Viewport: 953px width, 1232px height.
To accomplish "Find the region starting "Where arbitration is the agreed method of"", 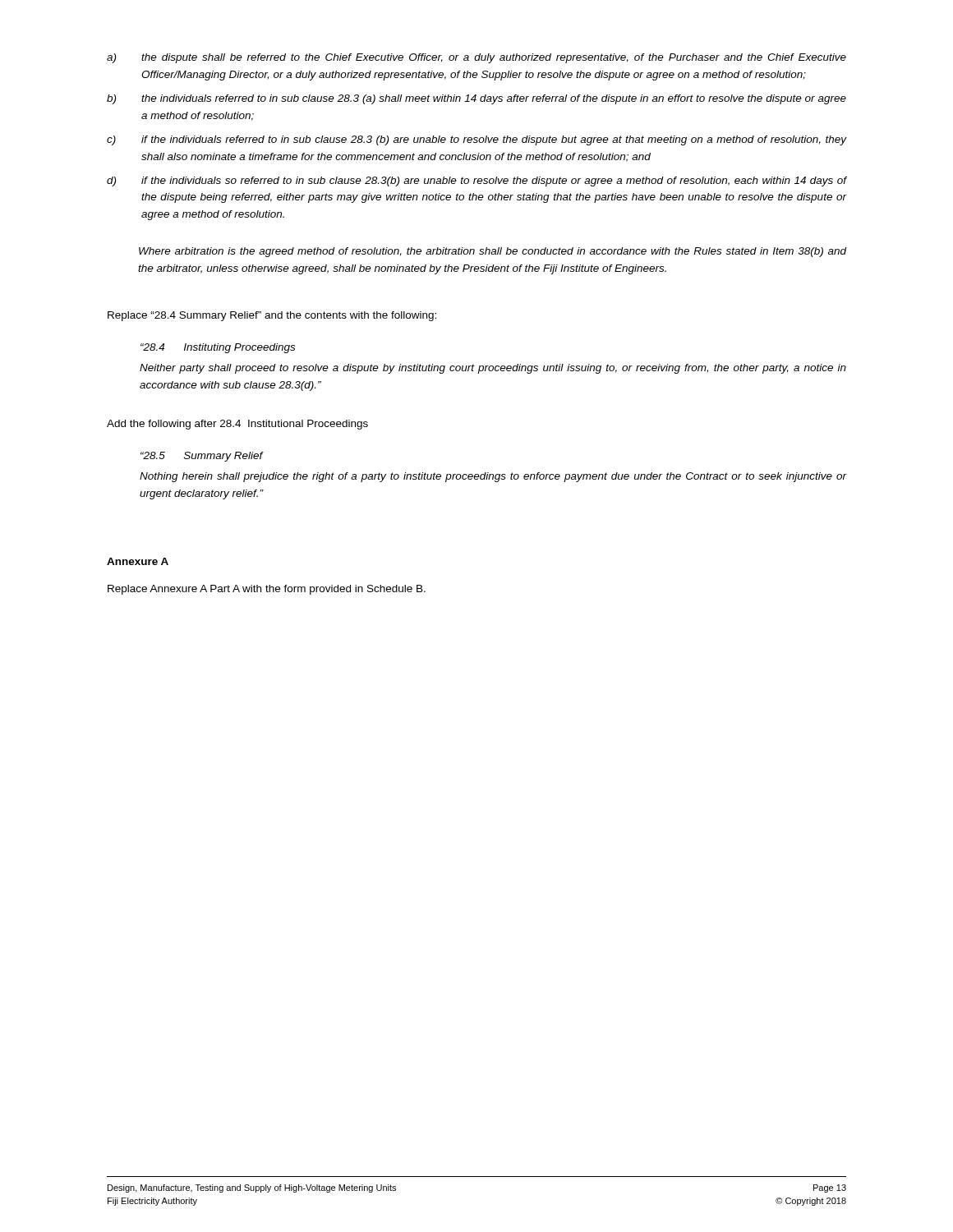I will pos(492,260).
